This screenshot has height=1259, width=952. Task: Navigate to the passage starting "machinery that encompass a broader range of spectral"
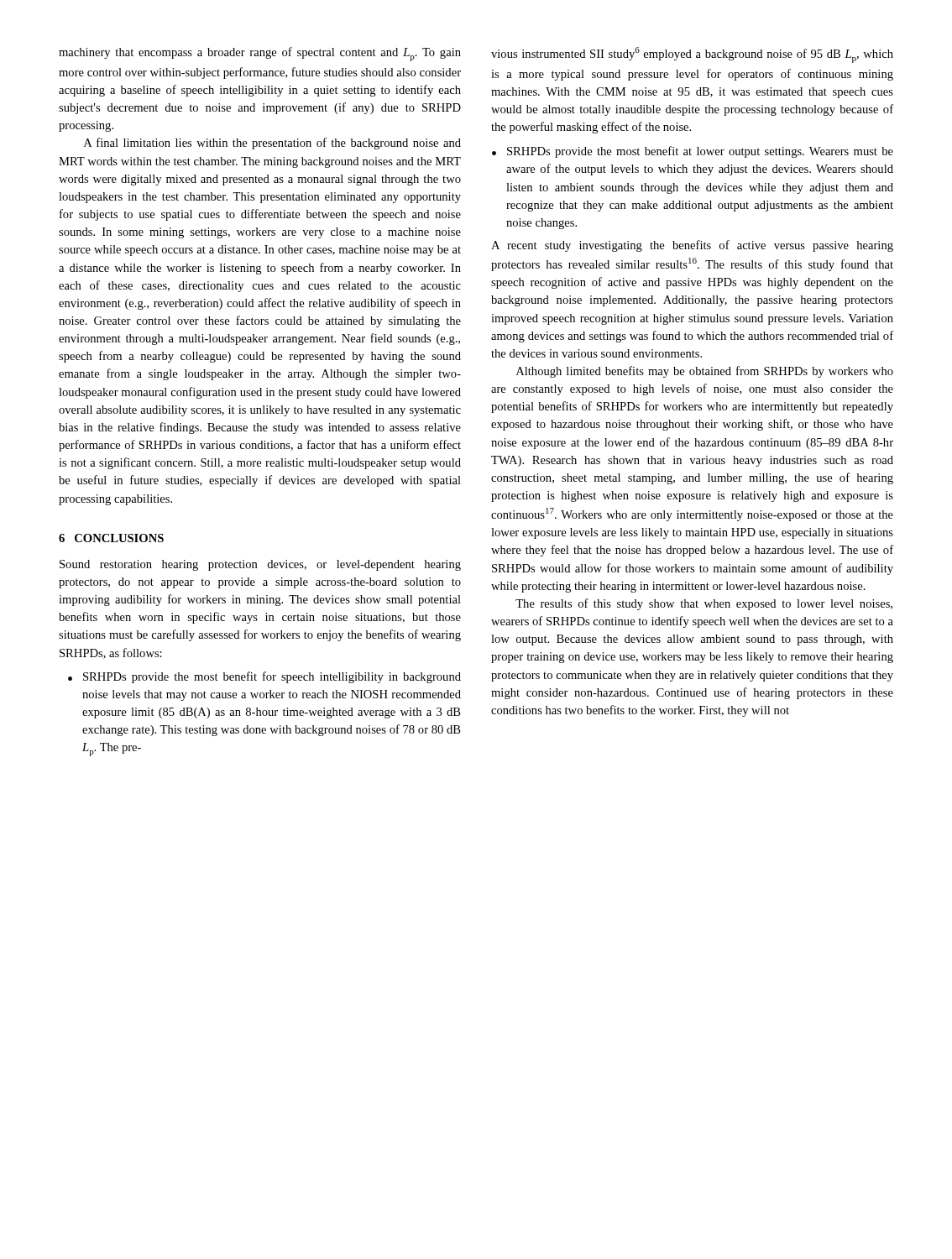tap(260, 276)
